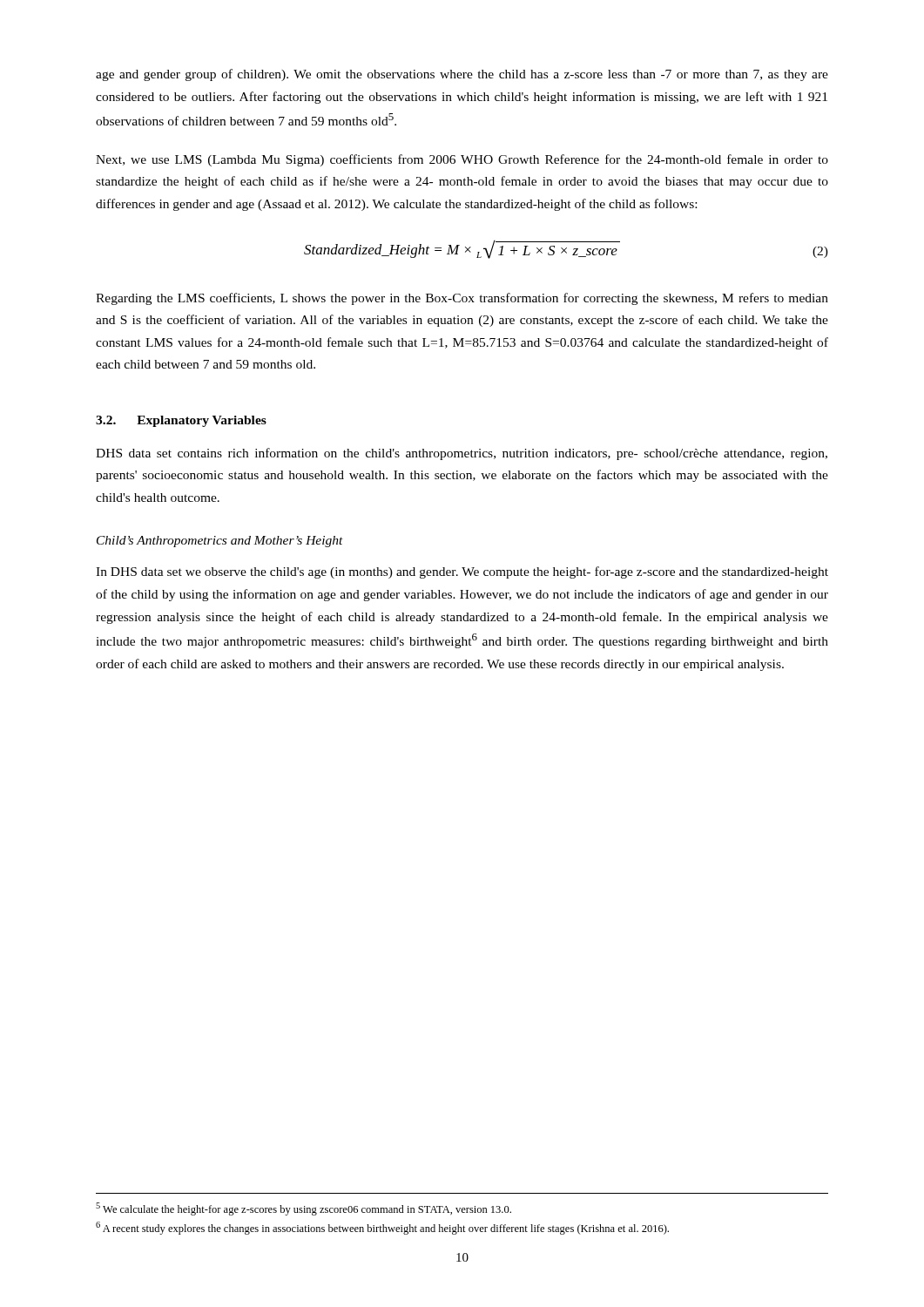Find the text block starting "Child’s Anthropometrics and Mother’s Height"
Screen dimensions: 1307x924
click(x=219, y=540)
